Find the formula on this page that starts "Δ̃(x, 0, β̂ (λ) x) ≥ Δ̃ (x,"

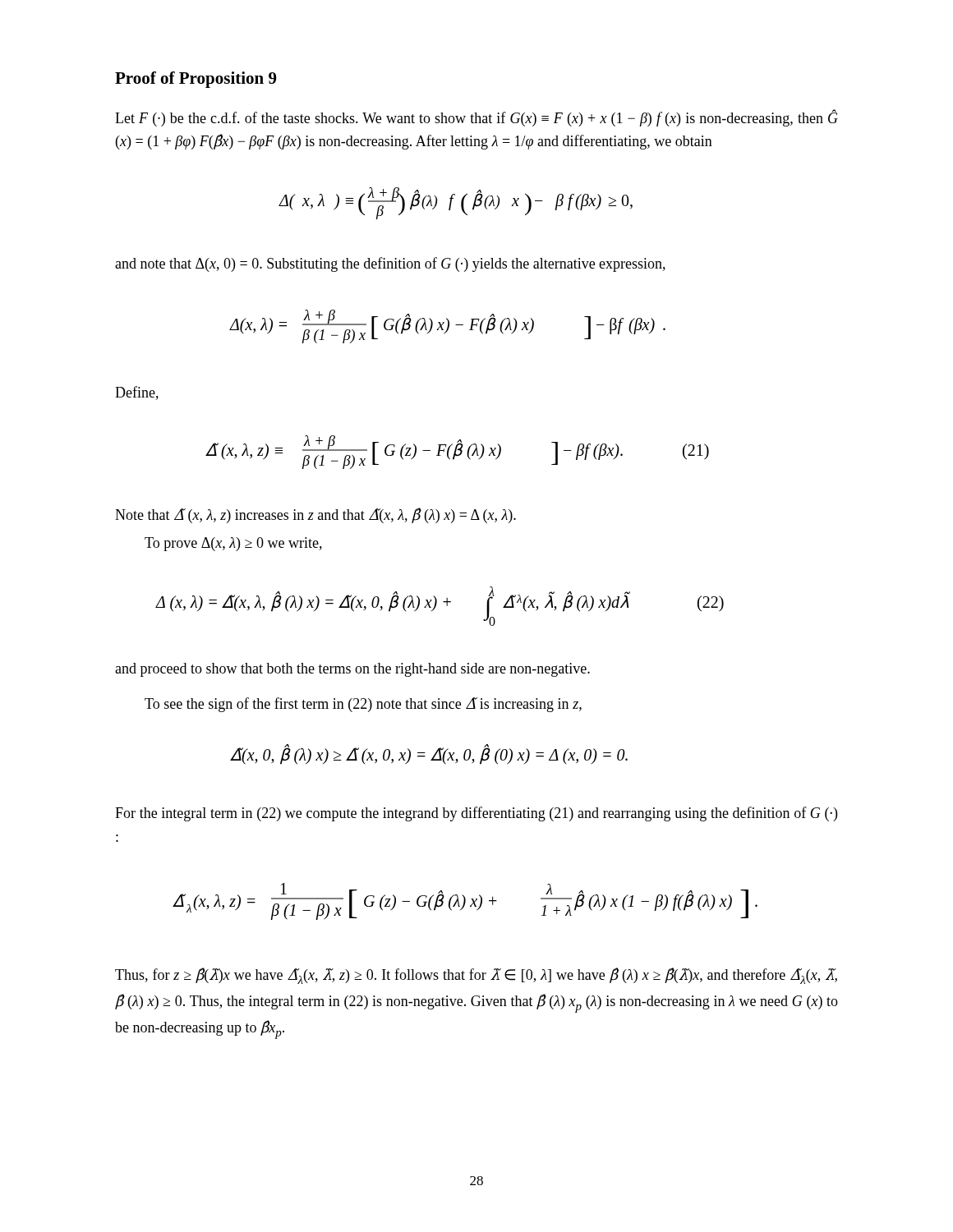coord(476,756)
